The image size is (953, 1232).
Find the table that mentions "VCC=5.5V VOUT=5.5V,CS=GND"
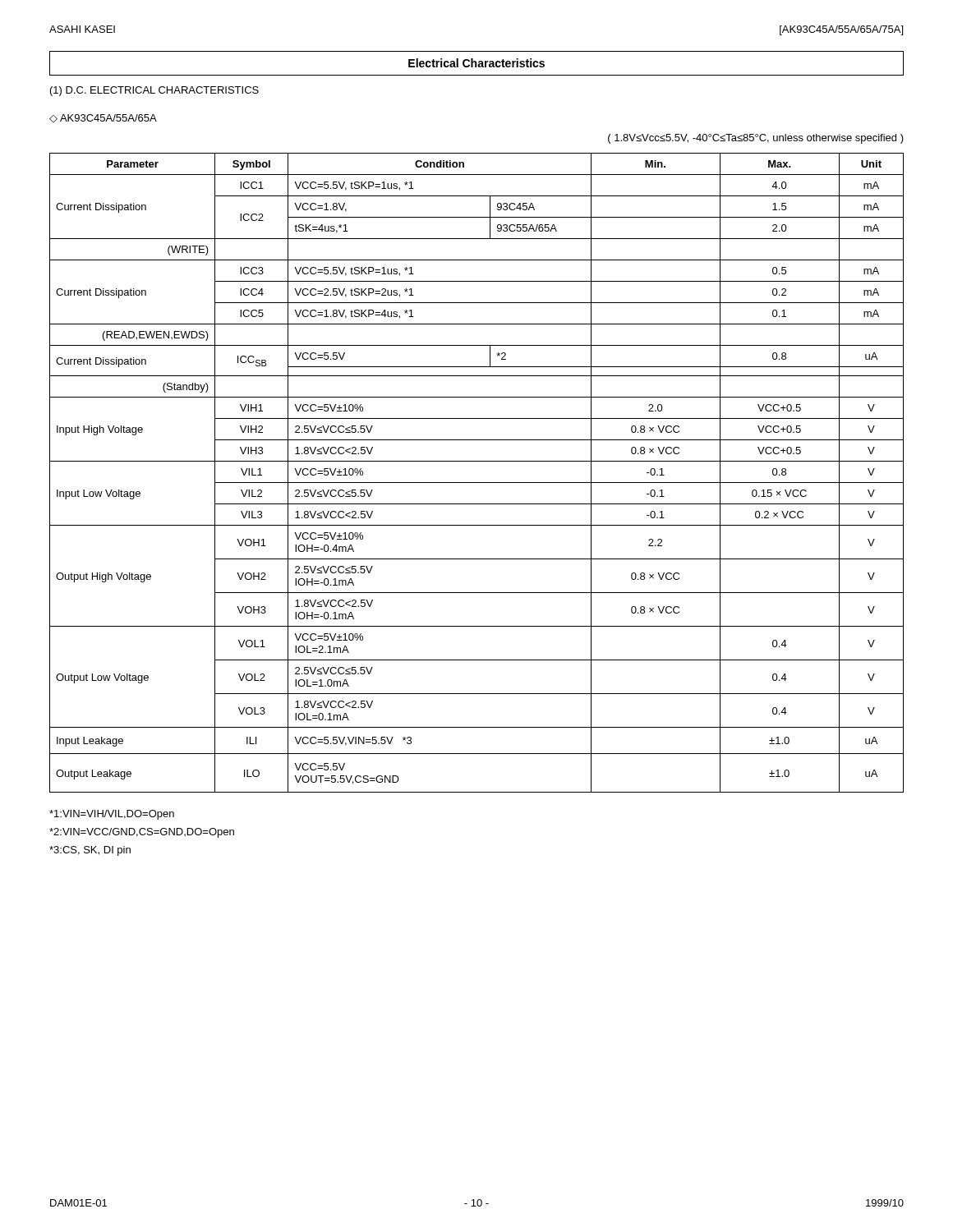point(476,473)
